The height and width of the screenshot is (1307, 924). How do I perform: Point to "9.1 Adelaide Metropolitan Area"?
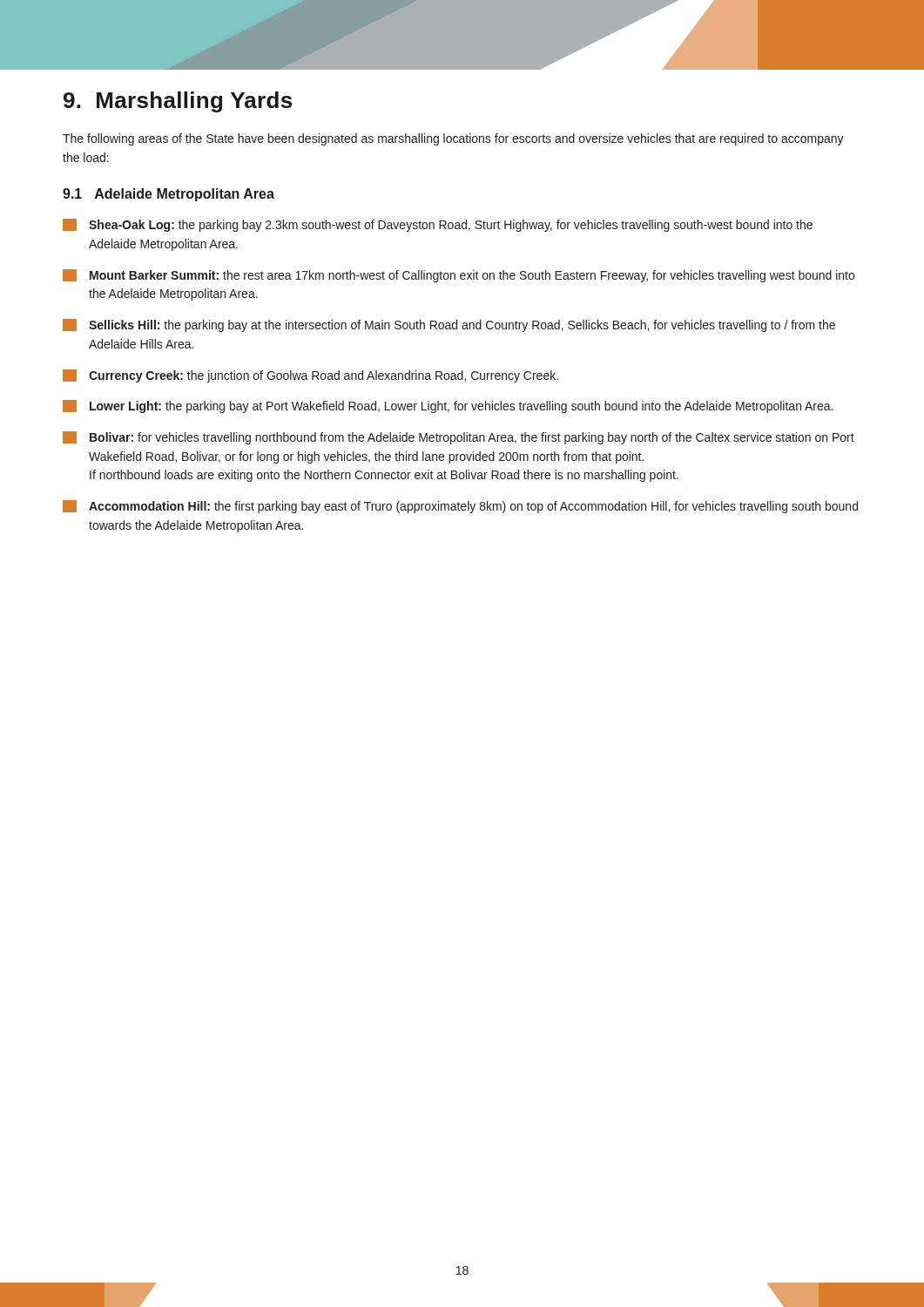pos(169,195)
